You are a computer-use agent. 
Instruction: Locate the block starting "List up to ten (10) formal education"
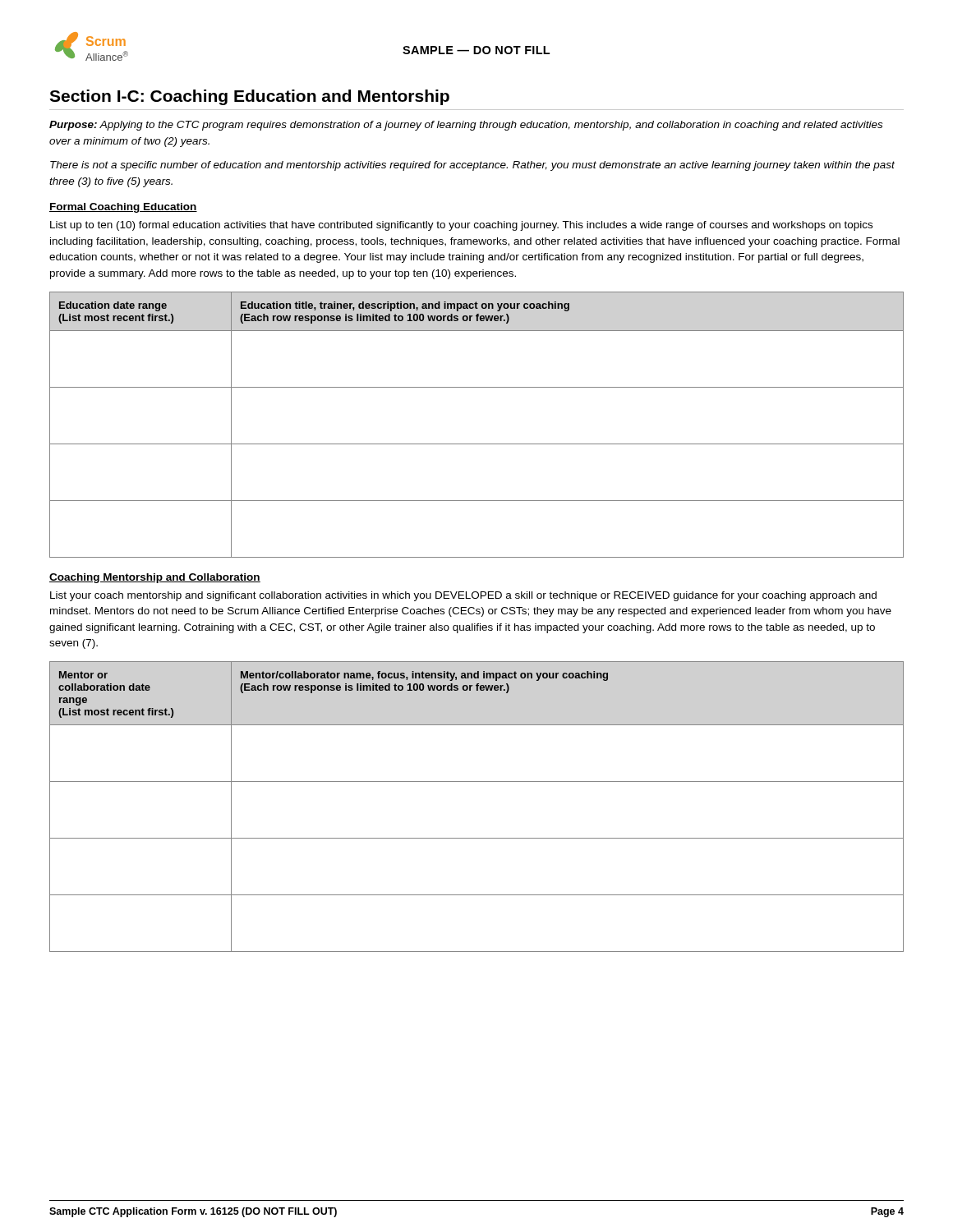click(475, 249)
